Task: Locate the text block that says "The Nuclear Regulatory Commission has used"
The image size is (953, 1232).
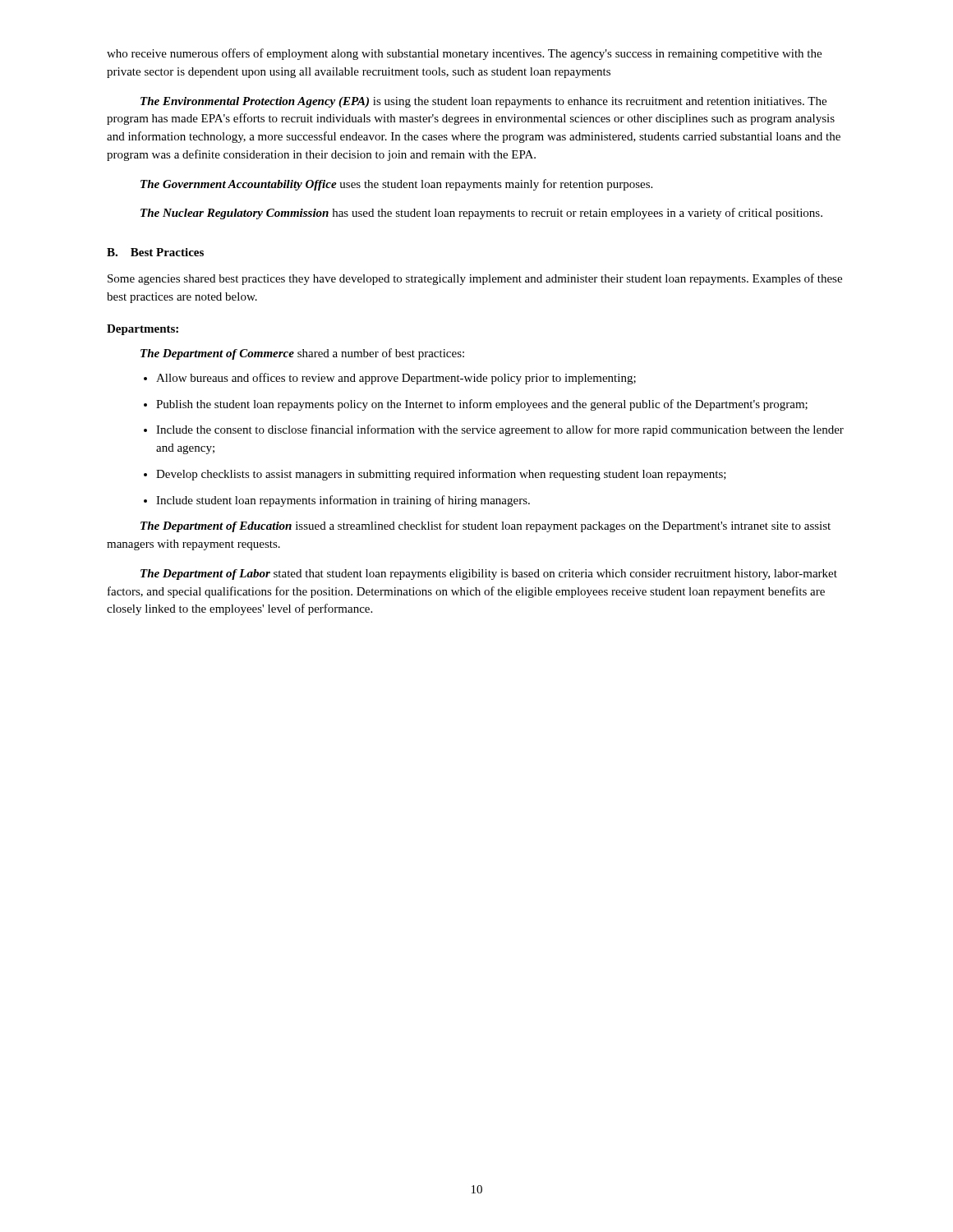Action: point(481,213)
